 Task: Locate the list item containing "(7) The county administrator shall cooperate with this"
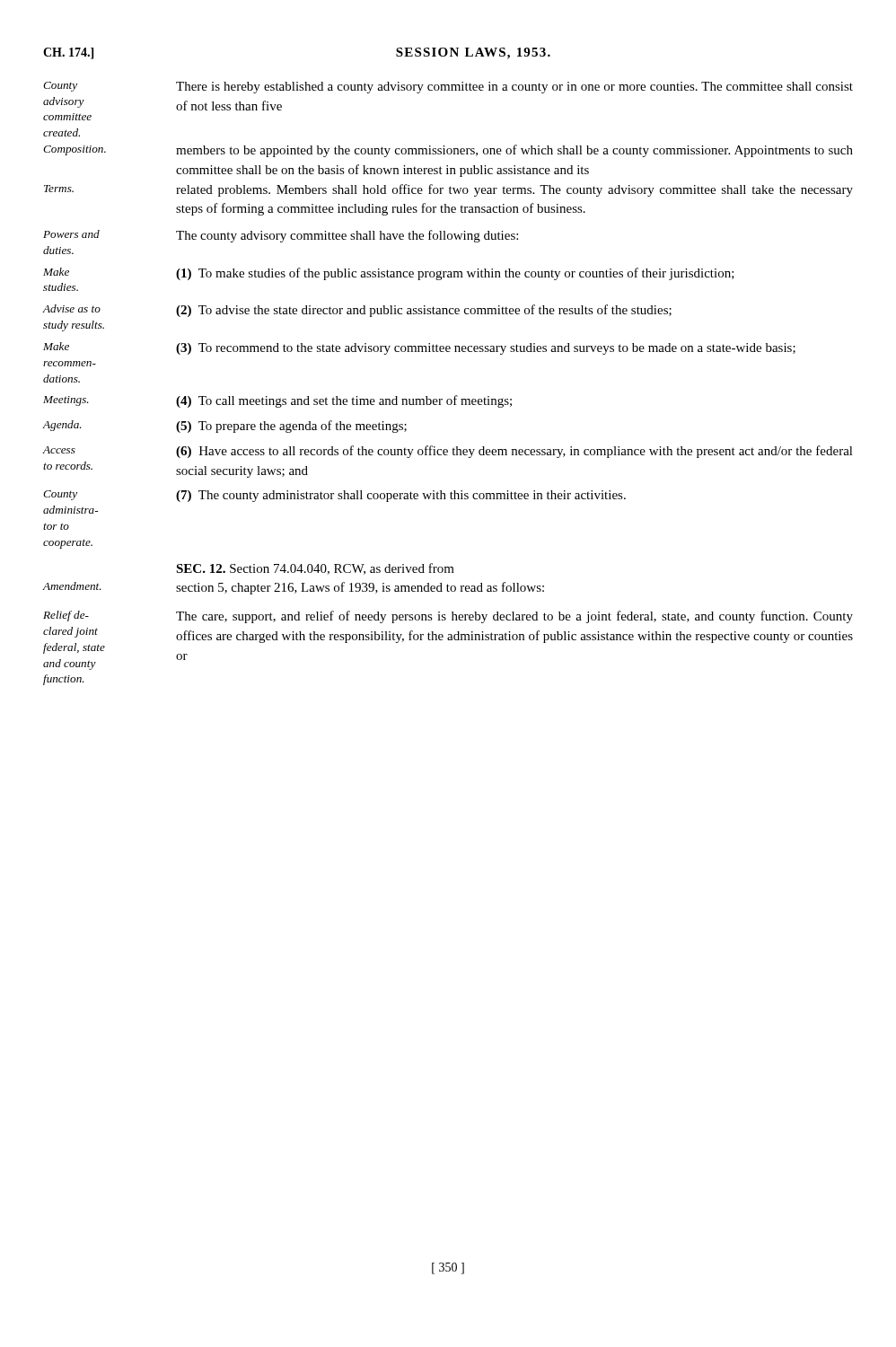(401, 495)
